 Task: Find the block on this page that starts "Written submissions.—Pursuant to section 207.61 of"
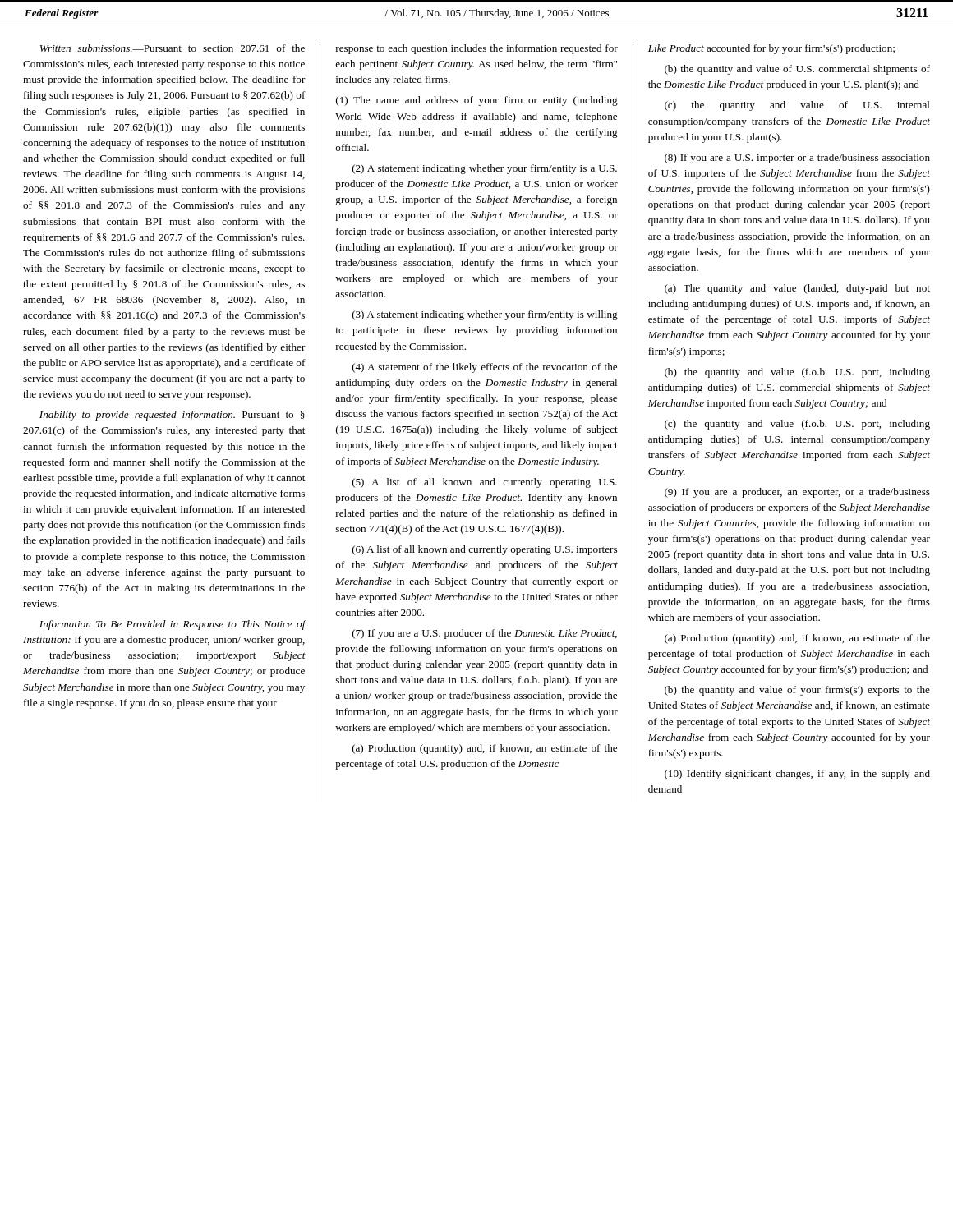pyautogui.click(x=164, y=375)
